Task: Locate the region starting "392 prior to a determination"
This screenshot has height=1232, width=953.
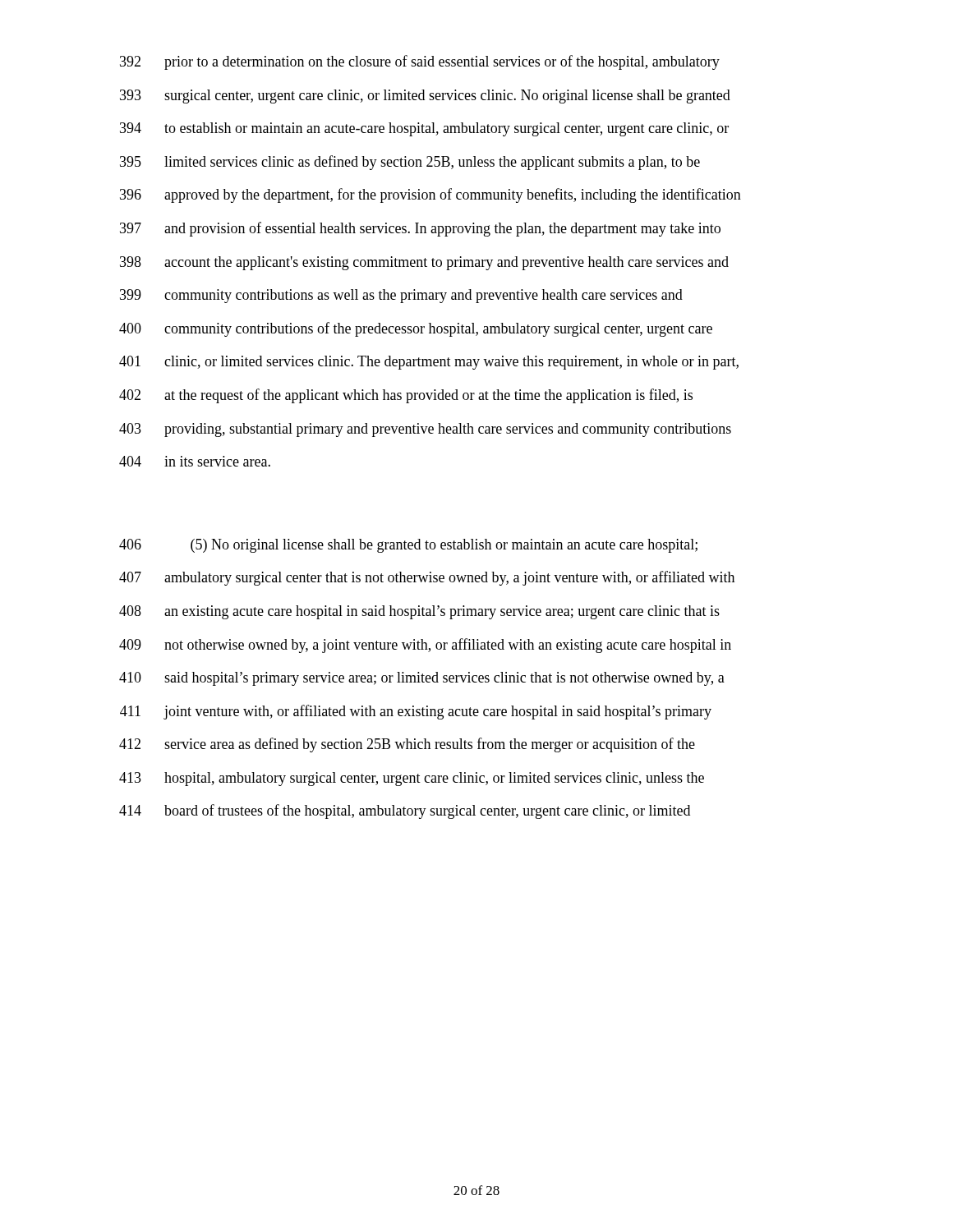Action: (x=485, y=62)
